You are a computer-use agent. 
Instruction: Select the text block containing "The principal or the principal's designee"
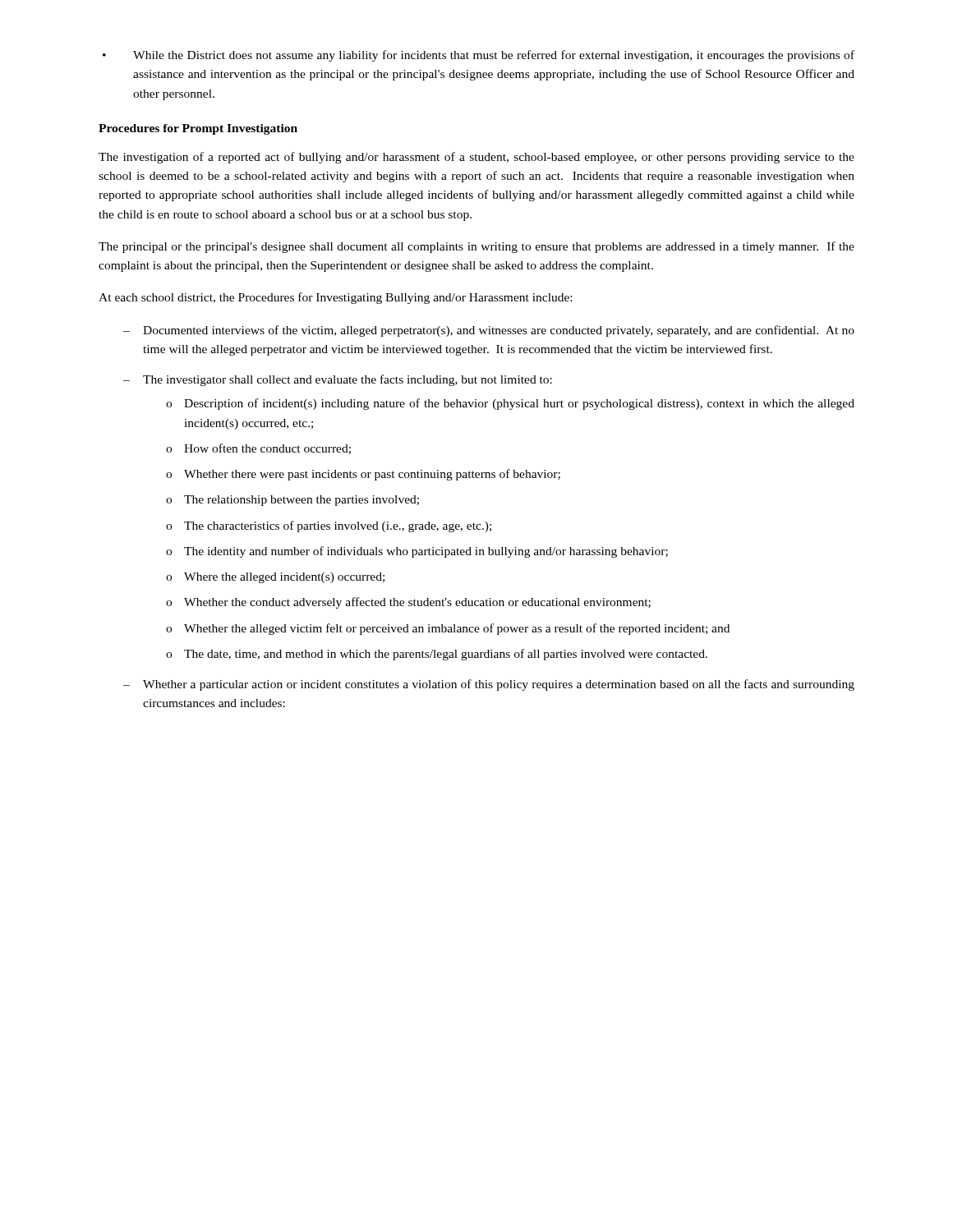pos(476,255)
